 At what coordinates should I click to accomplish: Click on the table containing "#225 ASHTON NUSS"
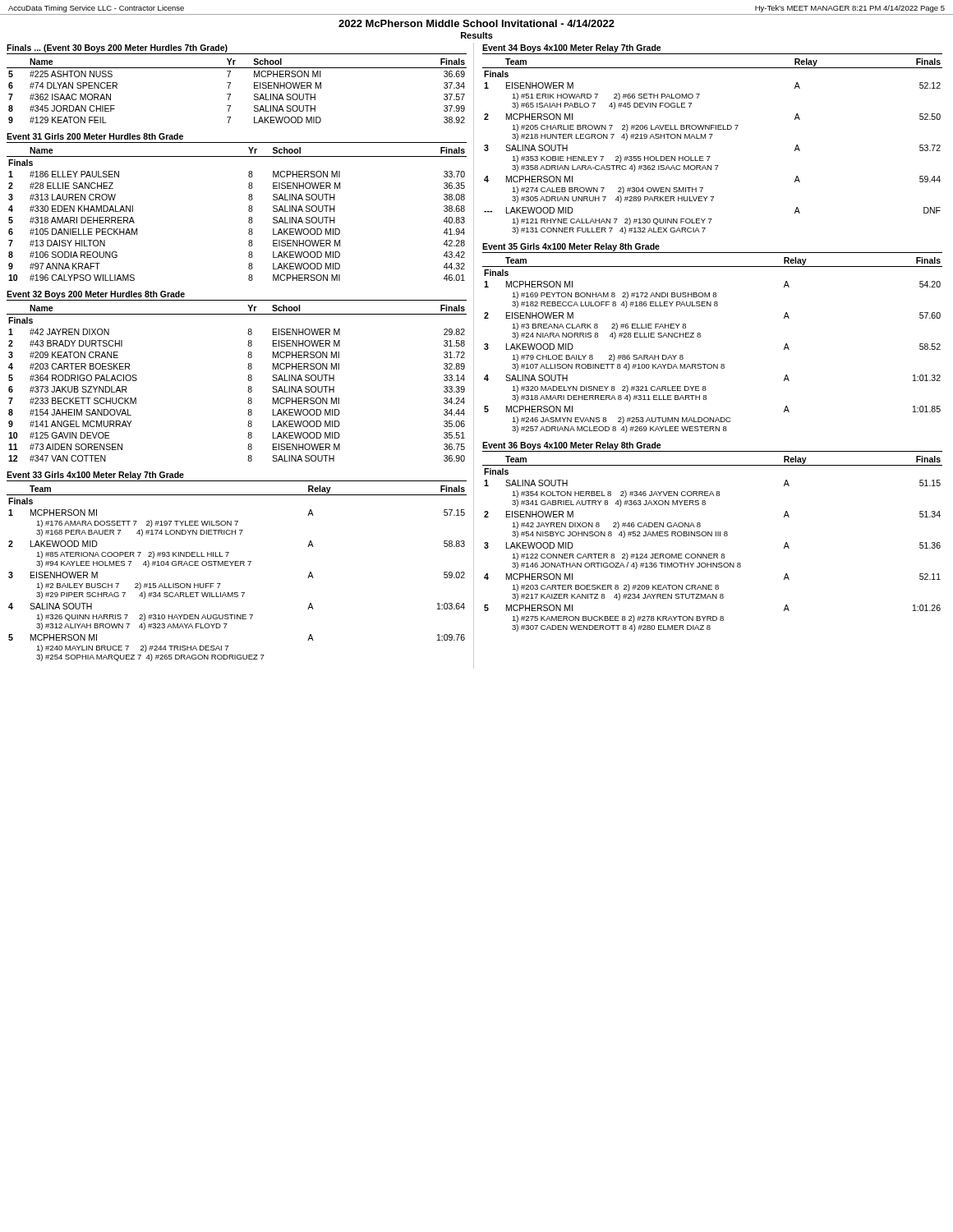tap(237, 84)
